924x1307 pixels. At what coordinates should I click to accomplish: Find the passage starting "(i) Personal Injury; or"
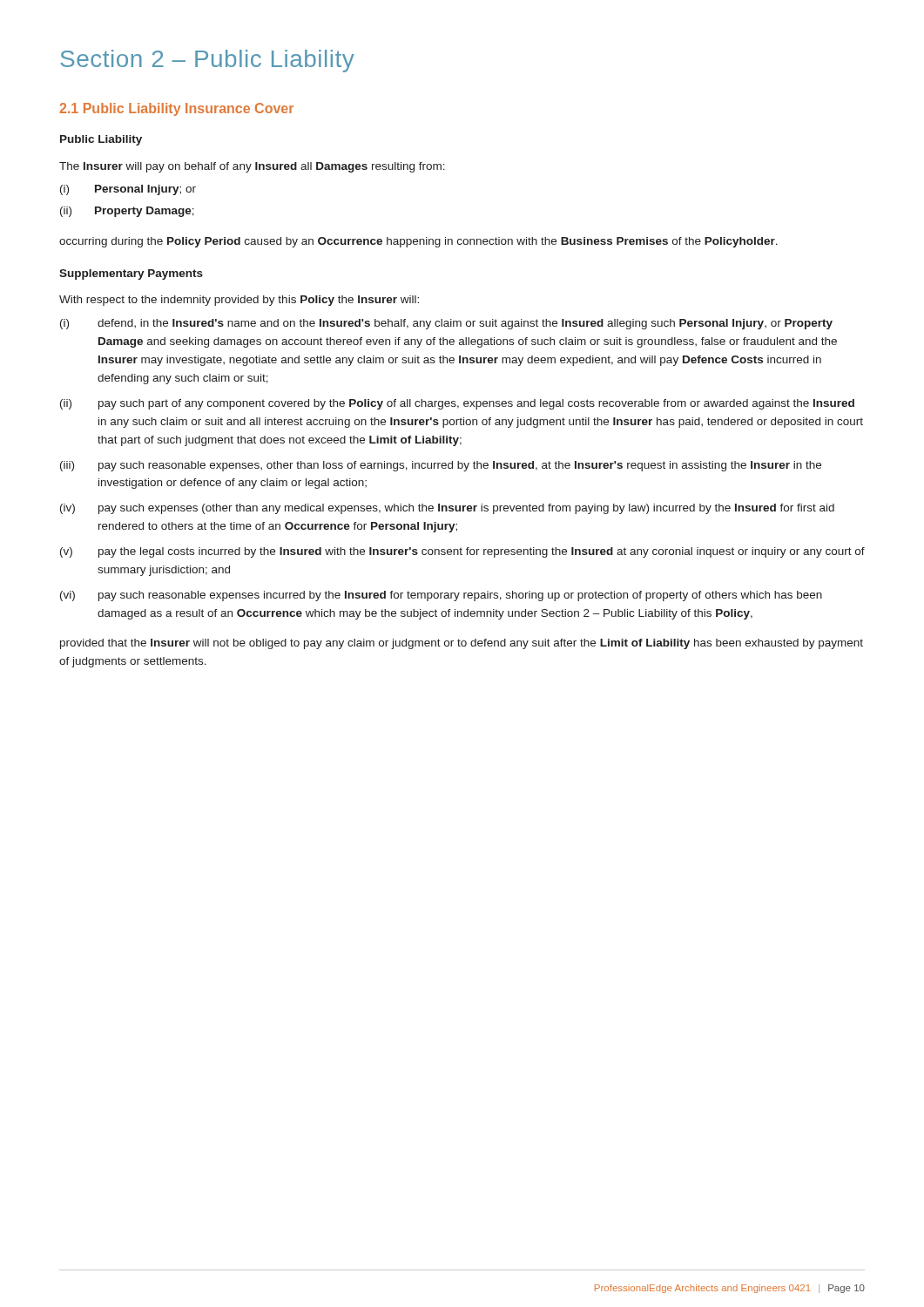[x=128, y=190]
